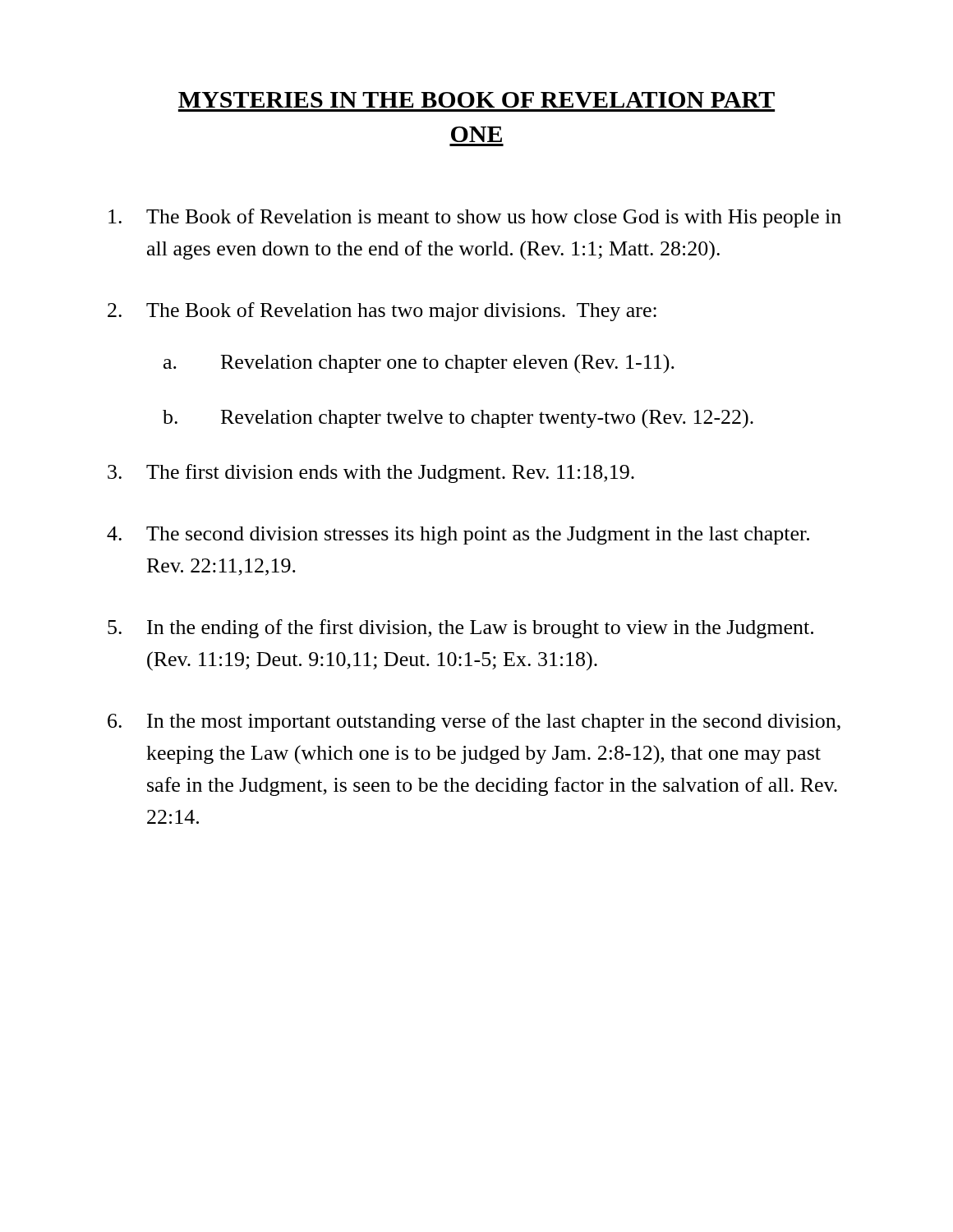Locate the passage starting "a. Revelation chapter one to chapter"
This screenshot has width=953, height=1232.
click(x=504, y=362)
